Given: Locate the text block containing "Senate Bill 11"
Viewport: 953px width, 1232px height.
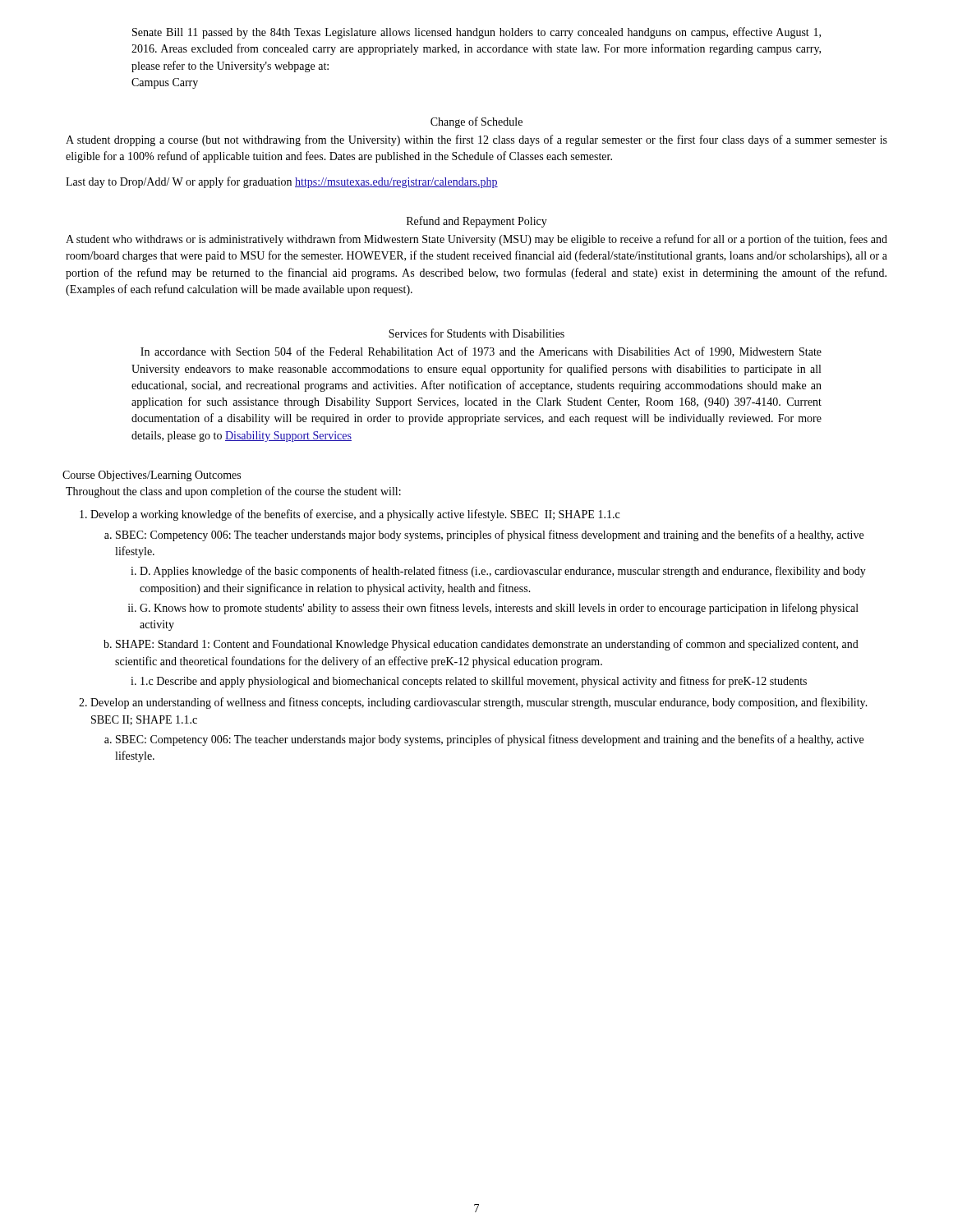Looking at the screenshot, I should [476, 57].
